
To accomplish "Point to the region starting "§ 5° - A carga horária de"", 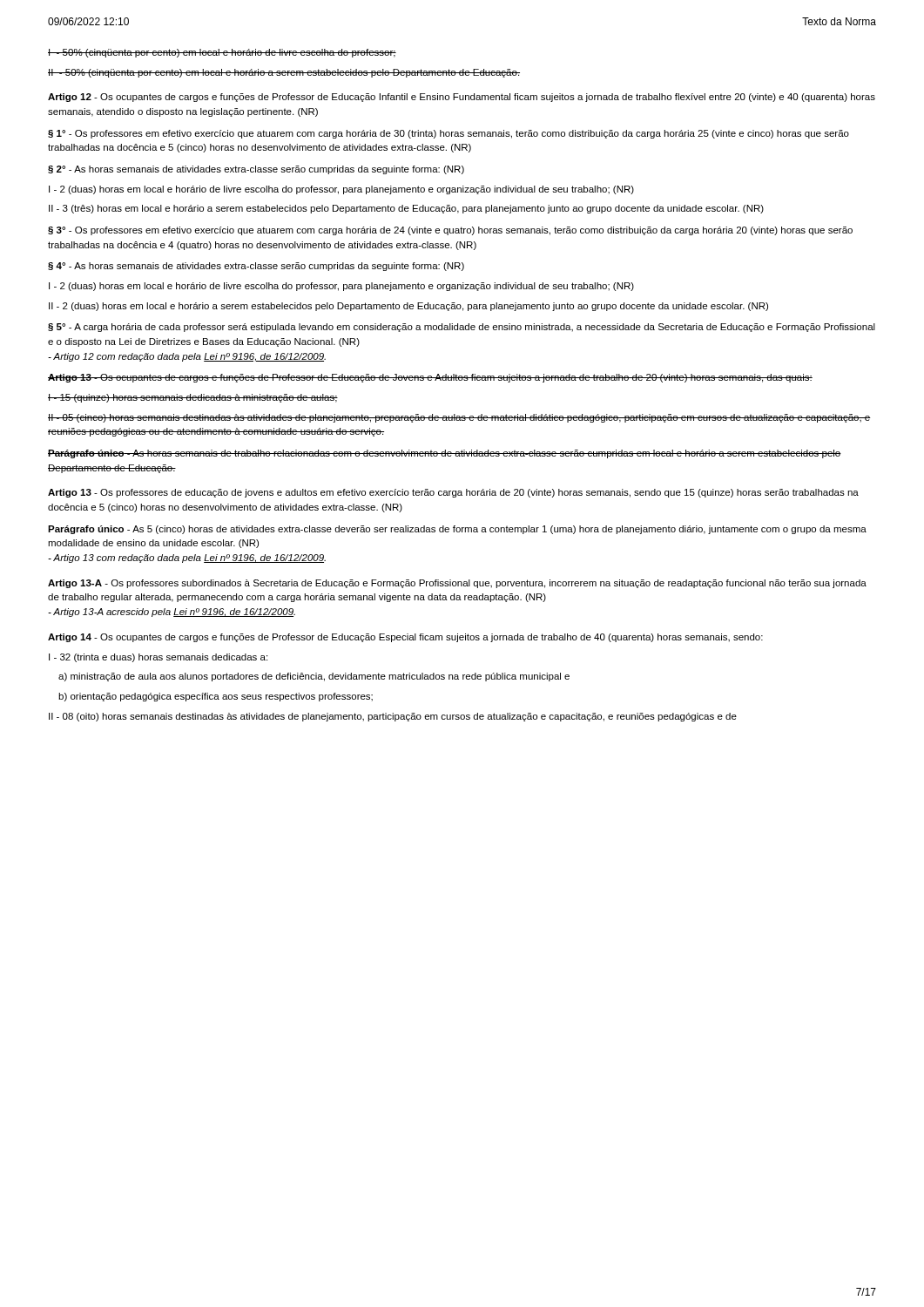I will click(x=462, y=328).
